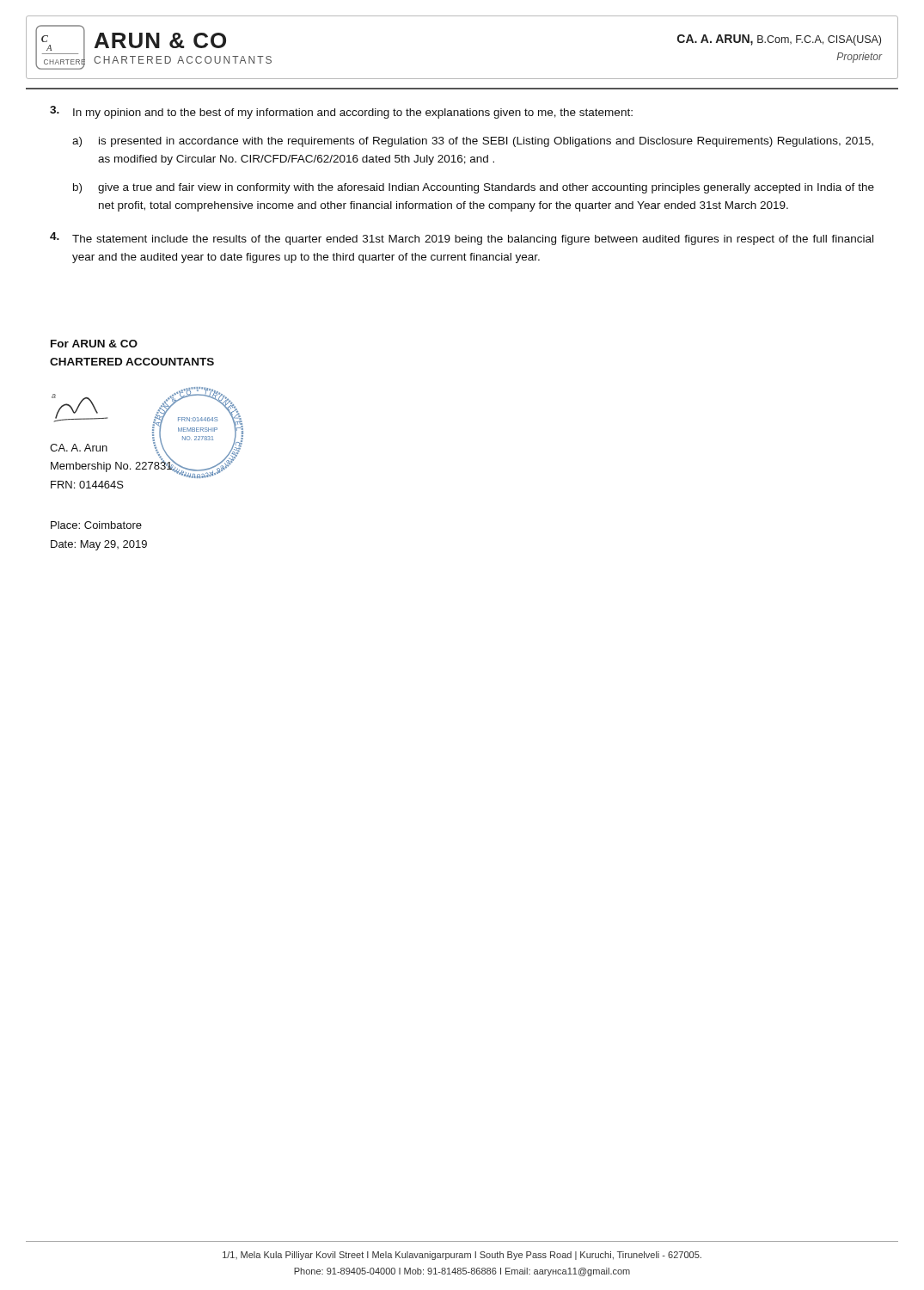Find the block on this page that starts "CA. A. Arun"

[x=111, y=466]
